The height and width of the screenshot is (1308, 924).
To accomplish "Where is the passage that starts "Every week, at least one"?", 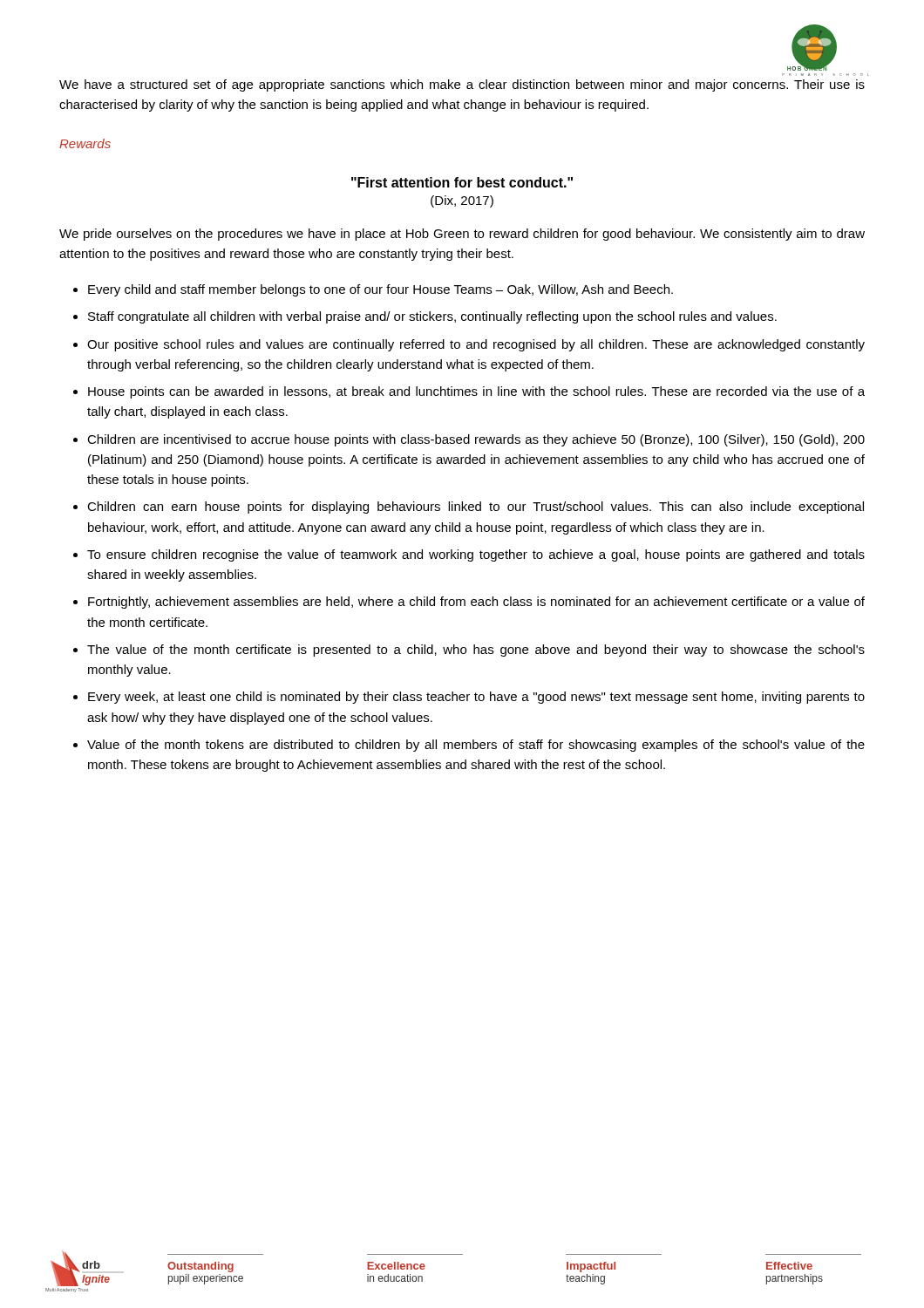I will point(476,707).
